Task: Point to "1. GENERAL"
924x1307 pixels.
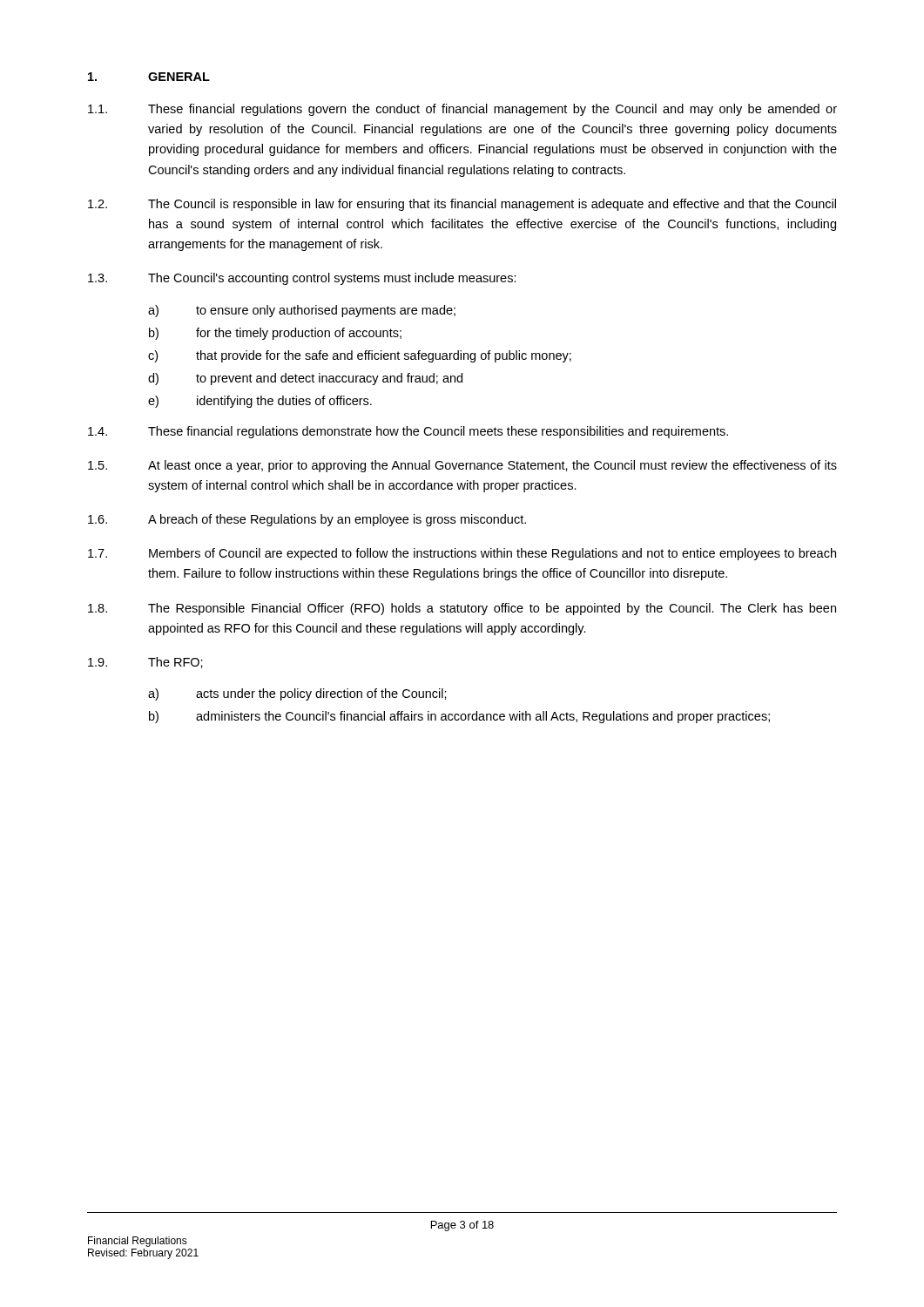Action: click(148, 77)
